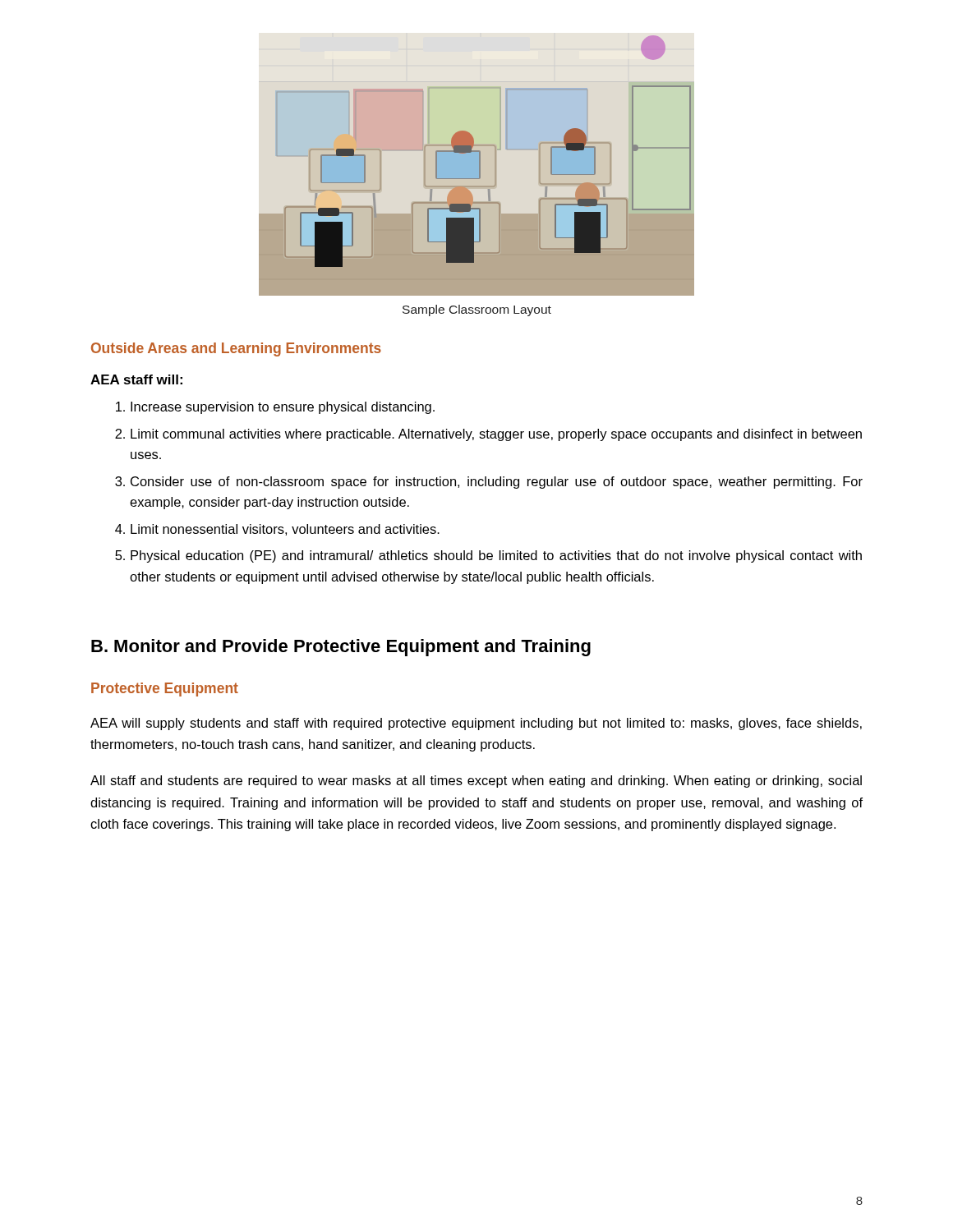
Task: Locate the text block starting "Sample Classroom Layout"
Action: (x=476, y=309)
